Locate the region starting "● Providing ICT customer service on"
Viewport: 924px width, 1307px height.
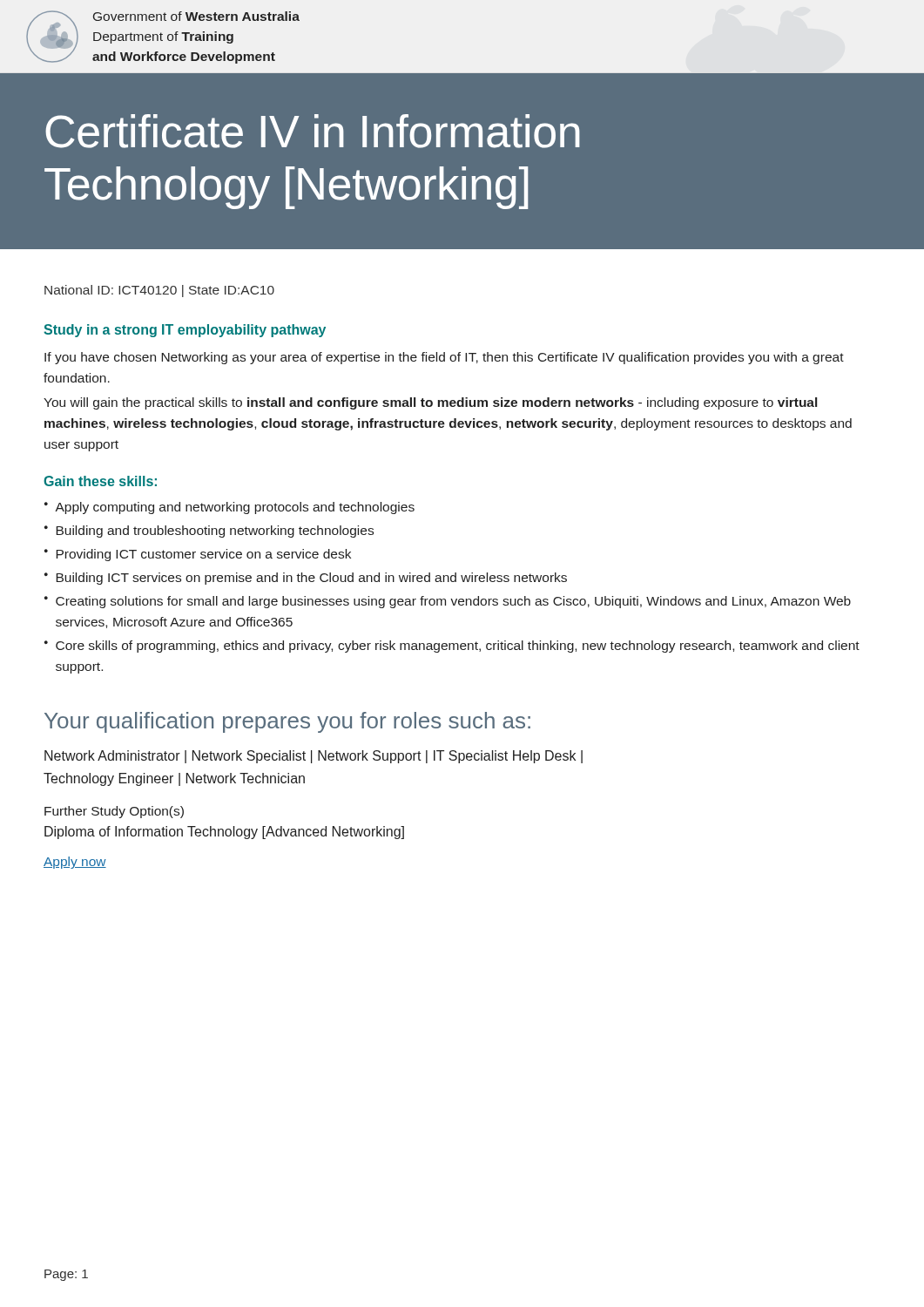click(x=197, y=554)
